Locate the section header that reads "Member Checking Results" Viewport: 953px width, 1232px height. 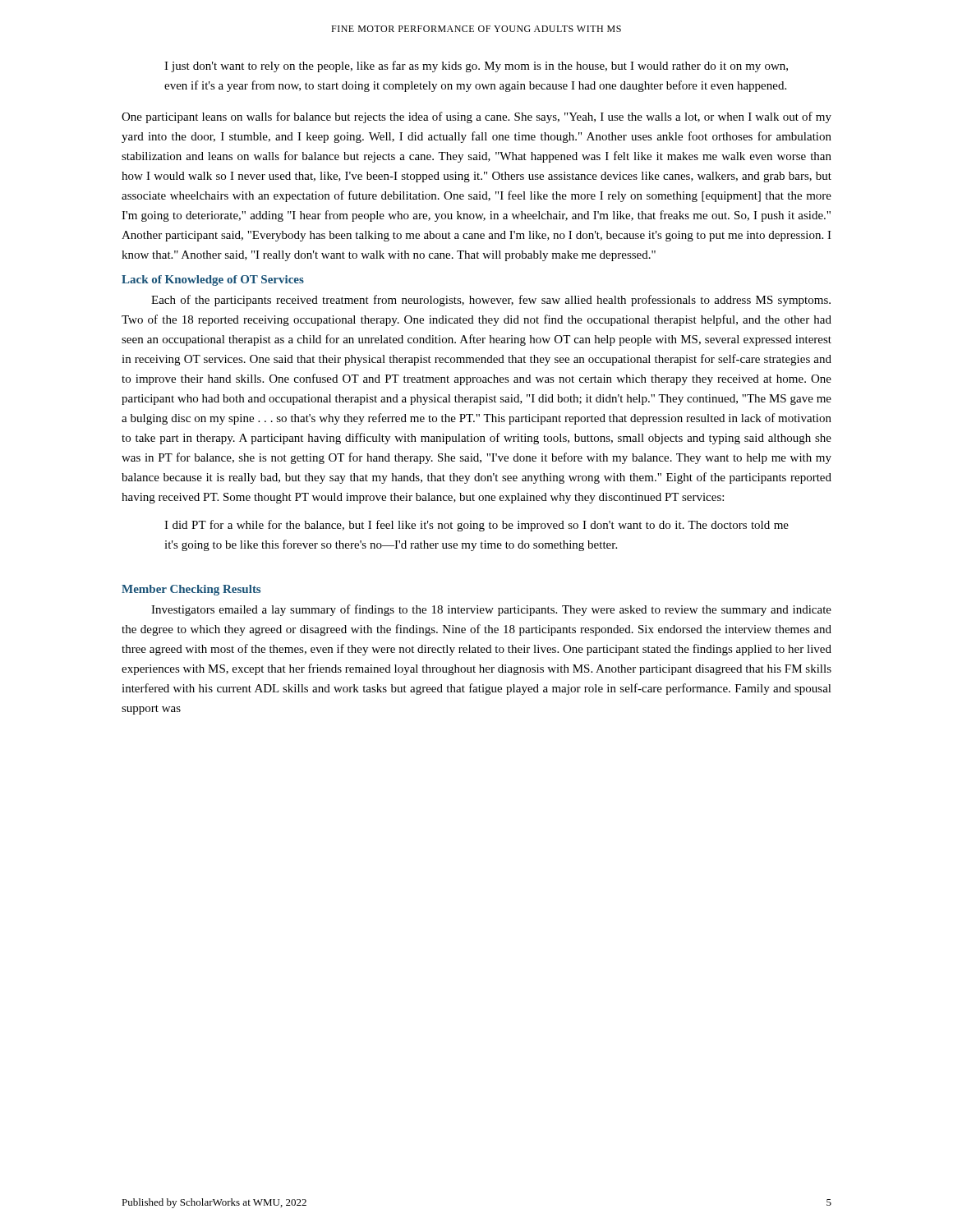tap(191, 589)
